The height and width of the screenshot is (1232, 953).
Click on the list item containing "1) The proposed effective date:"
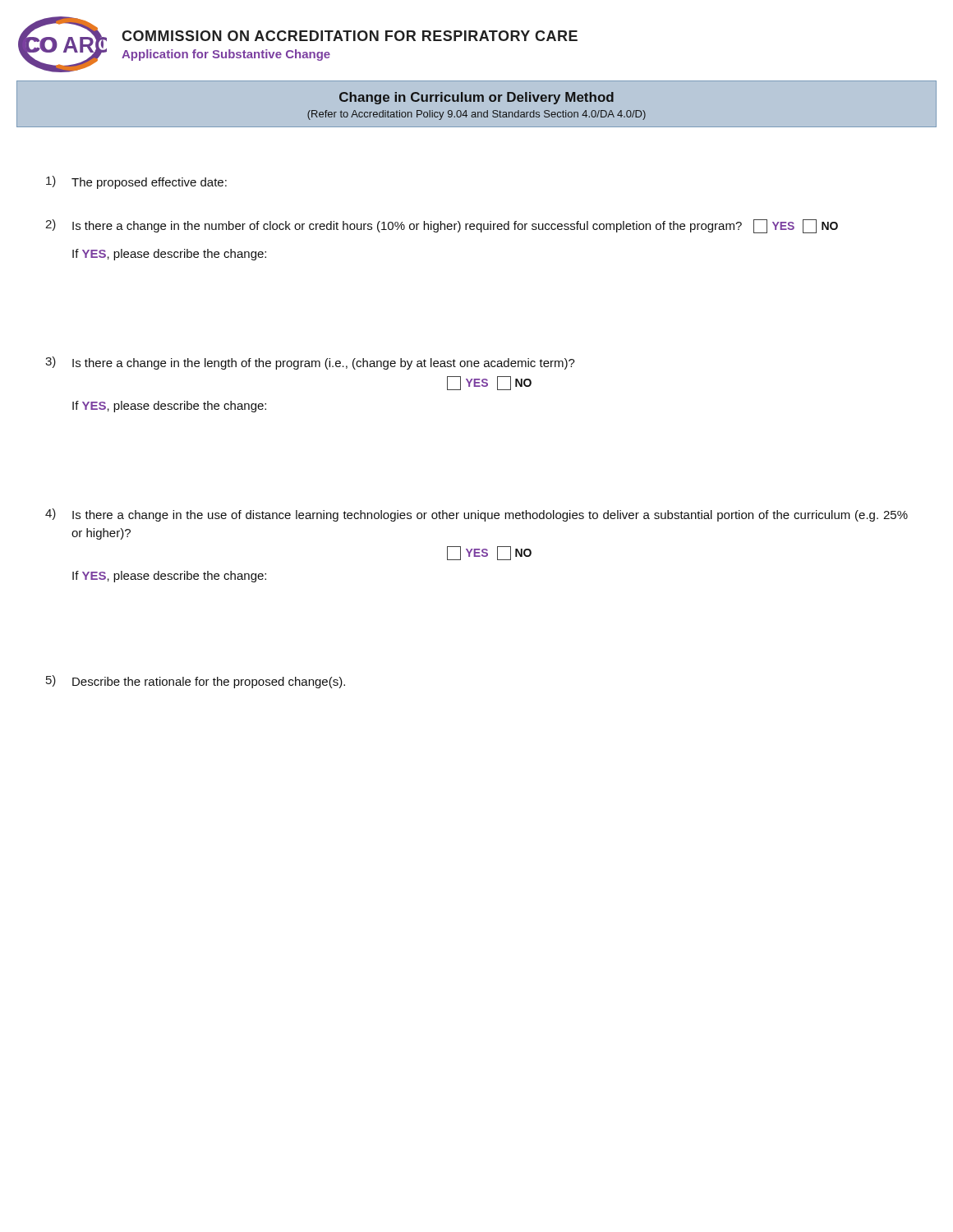tap(136, 182)
